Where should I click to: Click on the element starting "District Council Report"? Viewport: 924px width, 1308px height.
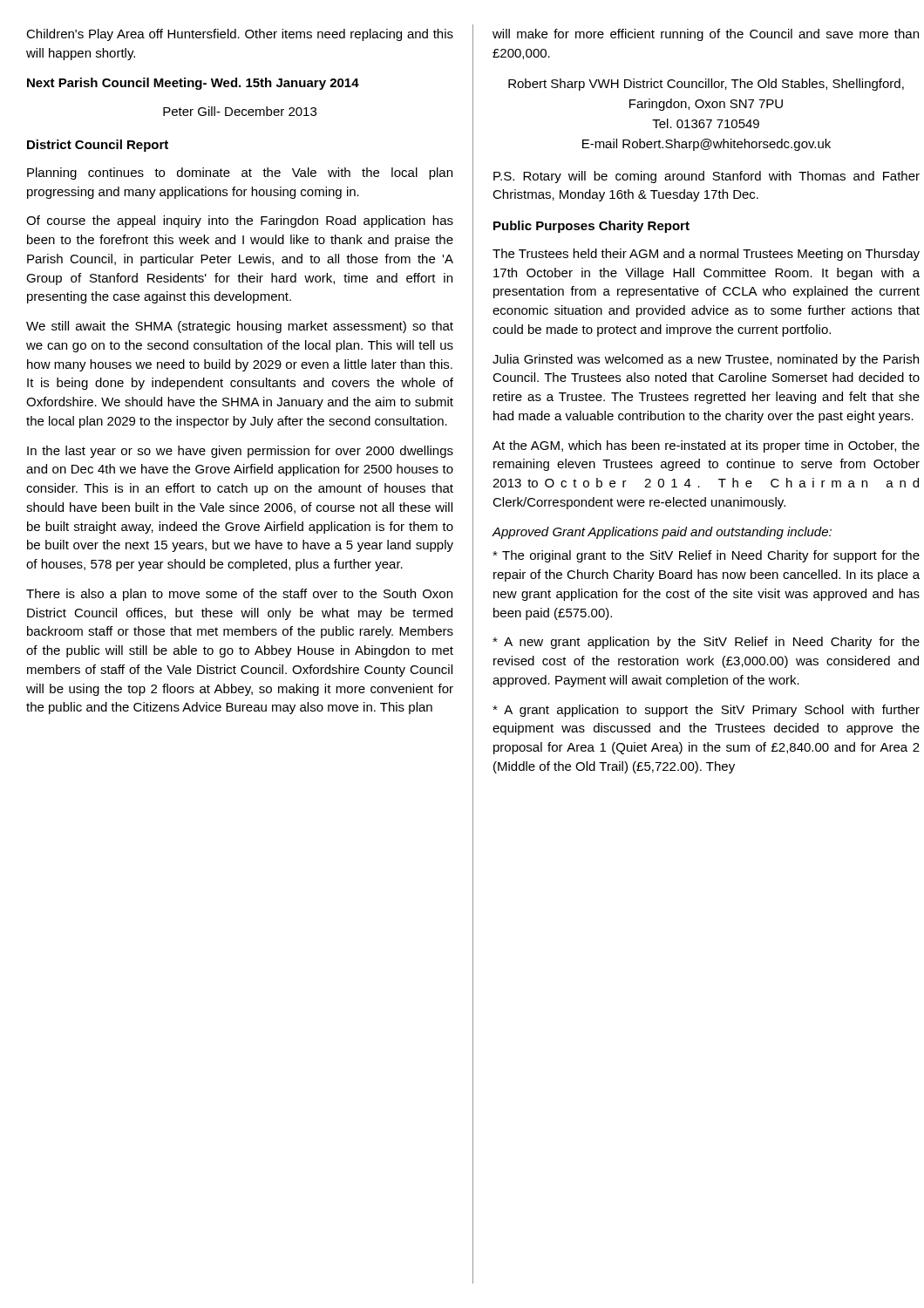[x=97, y=144]
